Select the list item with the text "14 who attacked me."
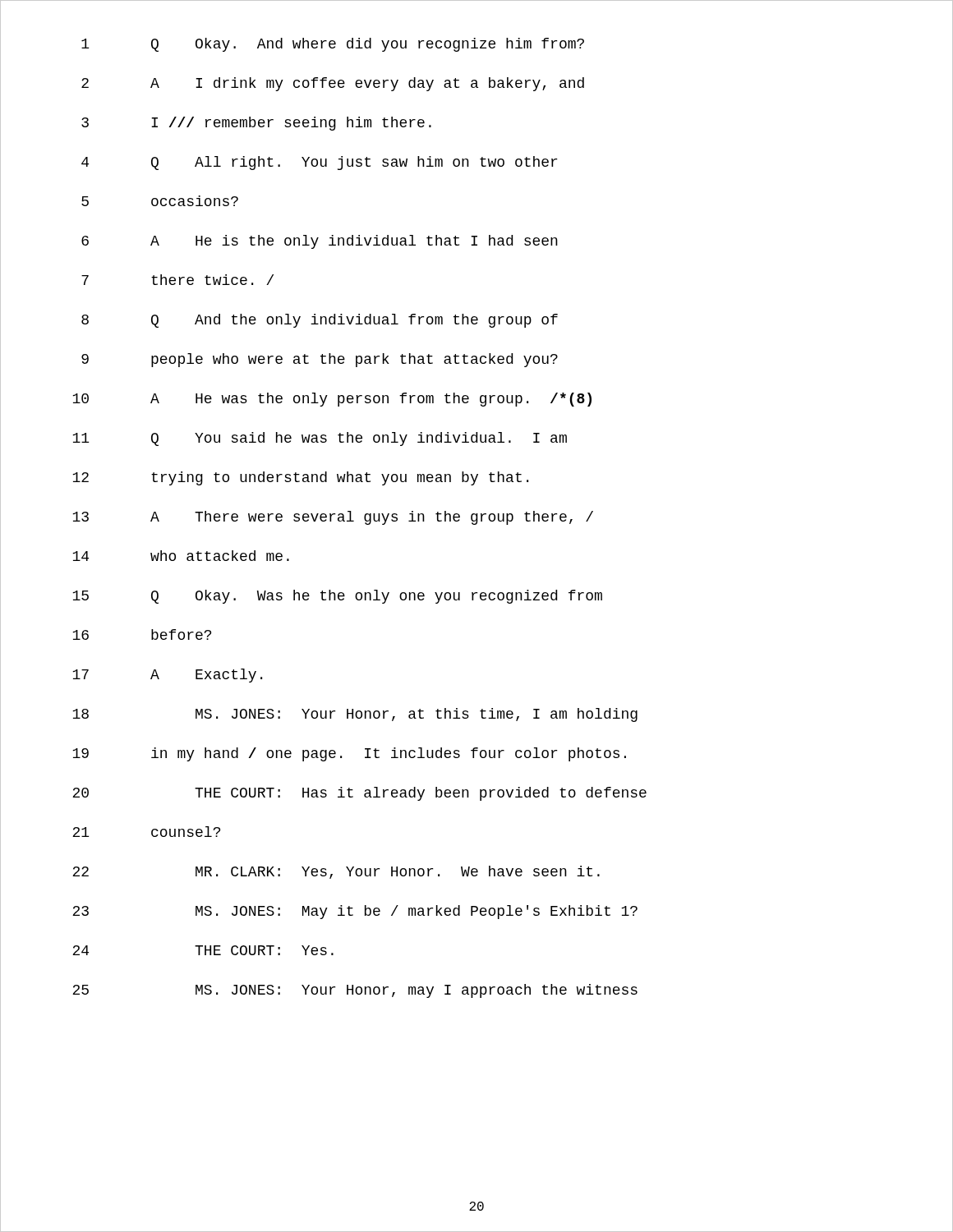953x1232 pixels. [76, 556]
